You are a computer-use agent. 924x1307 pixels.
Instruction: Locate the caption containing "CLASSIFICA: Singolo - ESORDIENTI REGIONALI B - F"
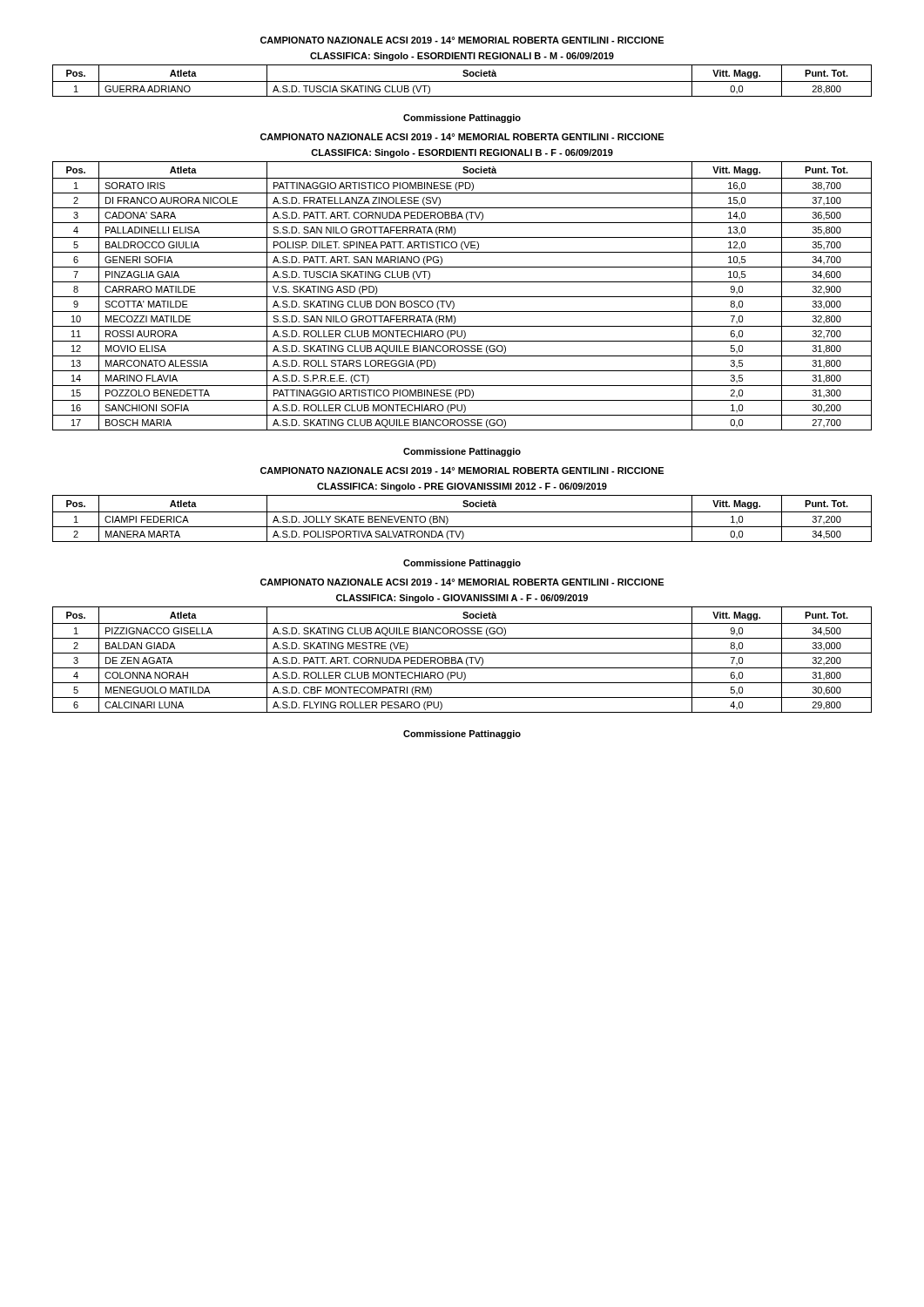(462, 153)
